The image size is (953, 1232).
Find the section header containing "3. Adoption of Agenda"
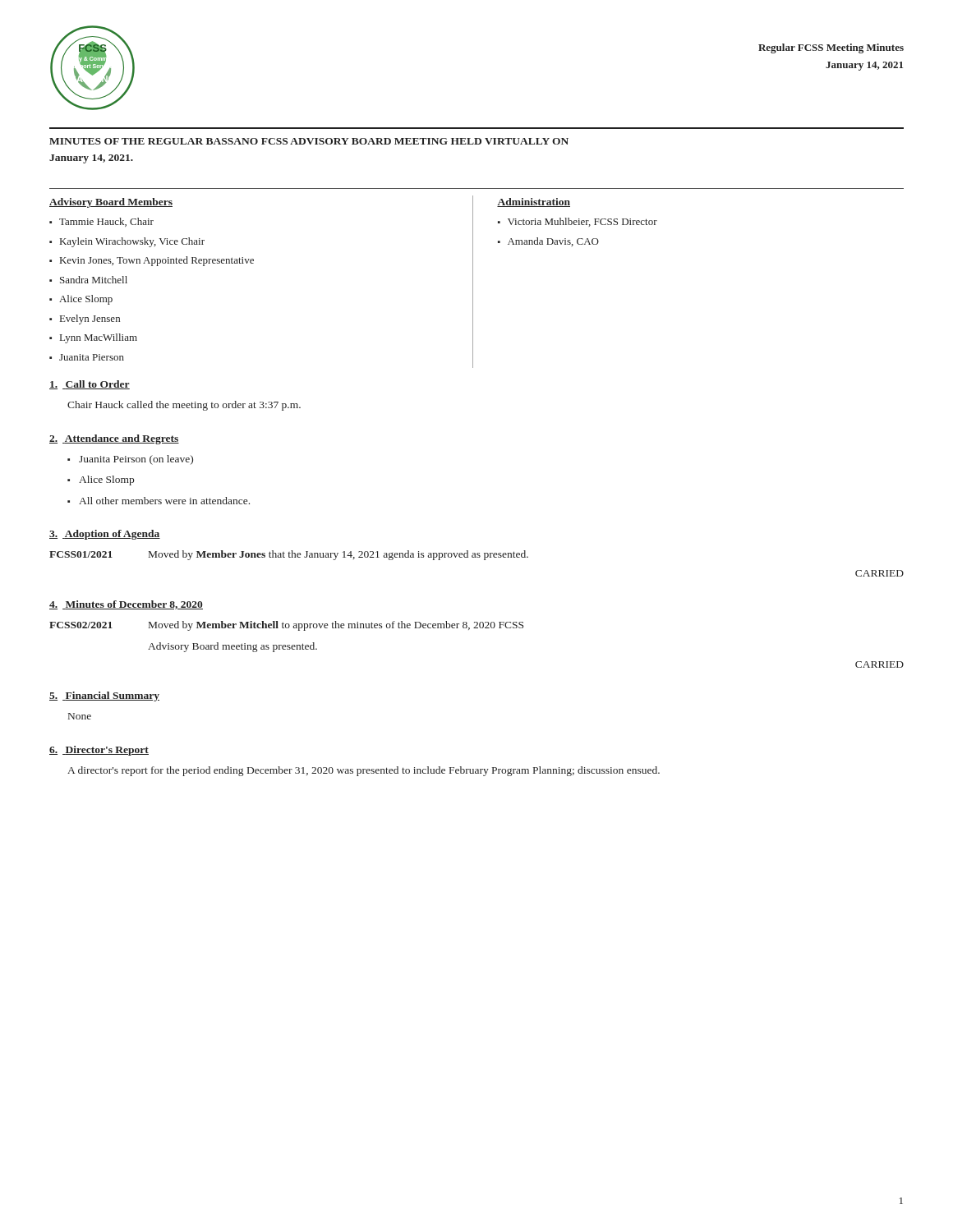click(104, 534)
